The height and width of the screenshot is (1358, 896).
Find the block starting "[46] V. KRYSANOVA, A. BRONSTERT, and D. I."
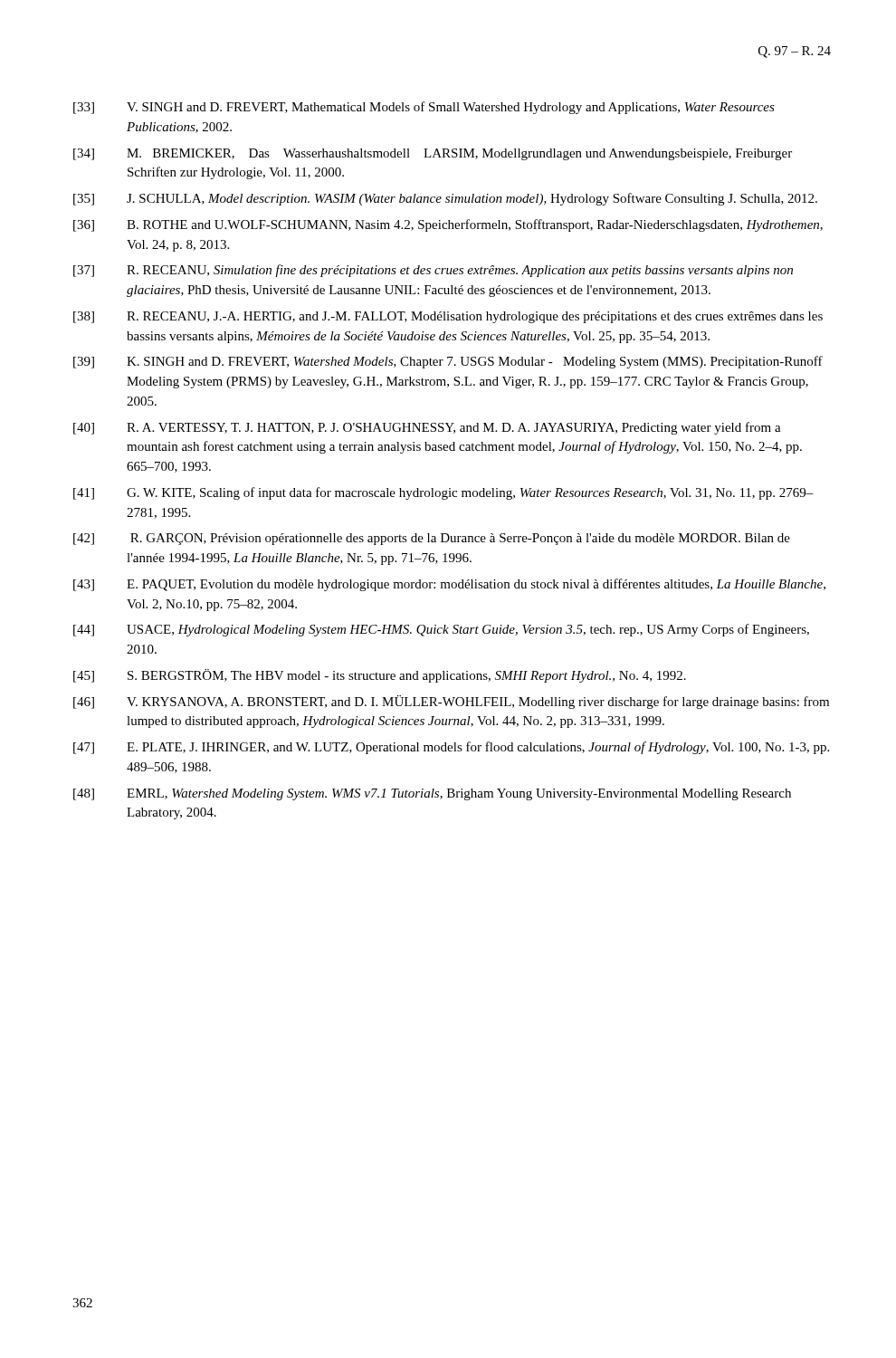pos(452,712)
